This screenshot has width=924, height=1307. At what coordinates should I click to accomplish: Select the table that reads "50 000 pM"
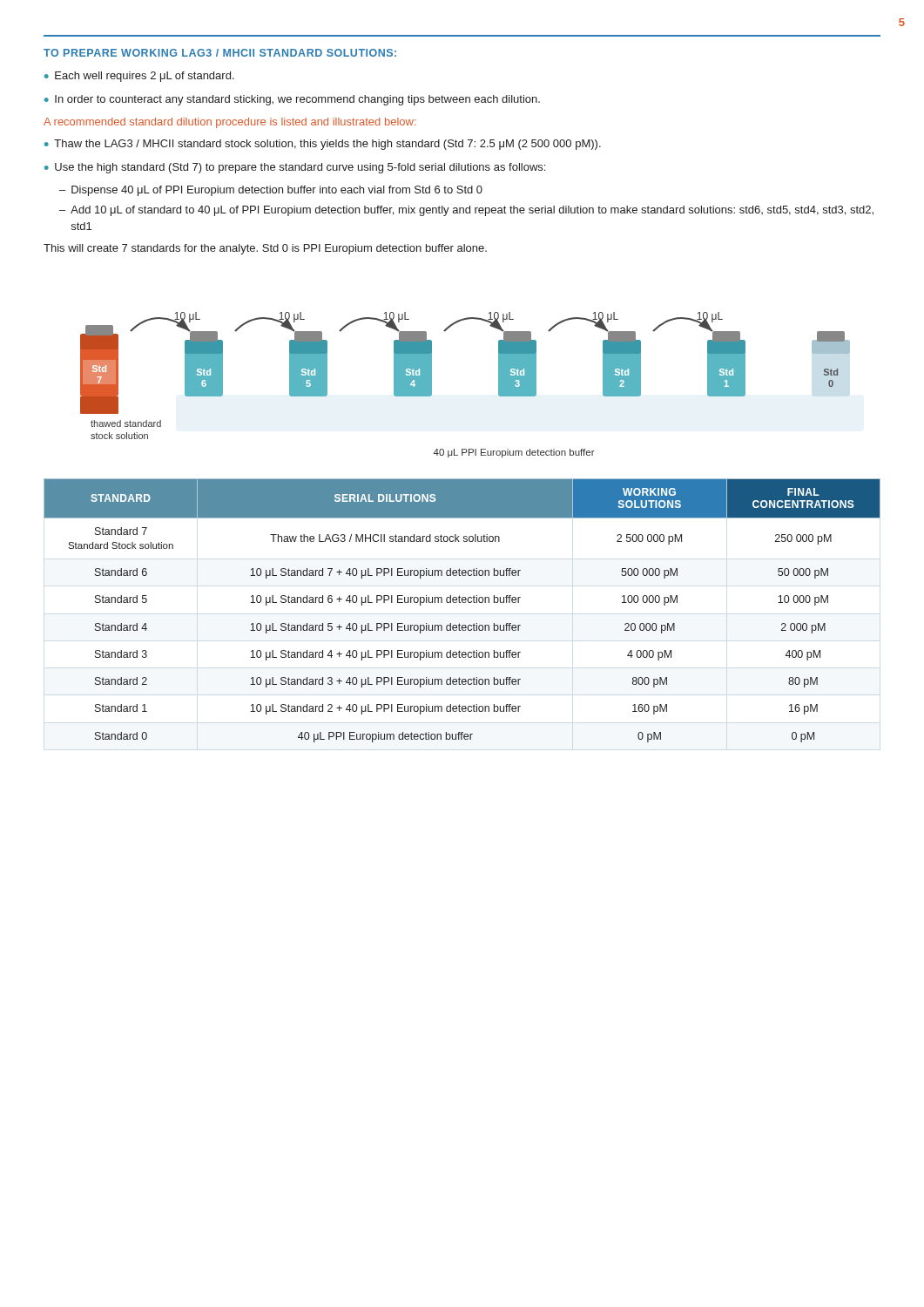tap(462, 614)
